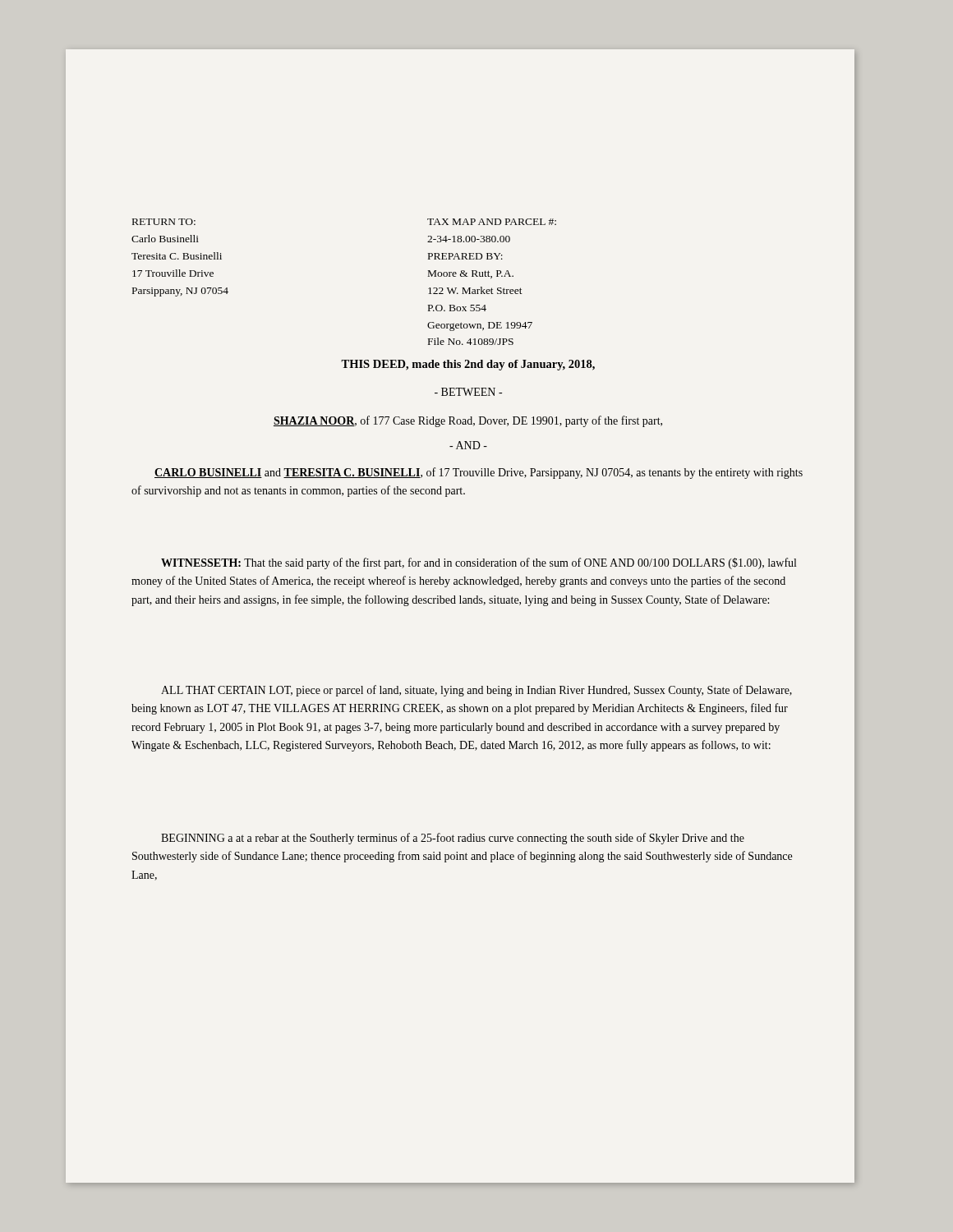
Task: Select the text block containing "THIS DEED, made this 2nd day of January,"
Action: [x=468, y=364]
